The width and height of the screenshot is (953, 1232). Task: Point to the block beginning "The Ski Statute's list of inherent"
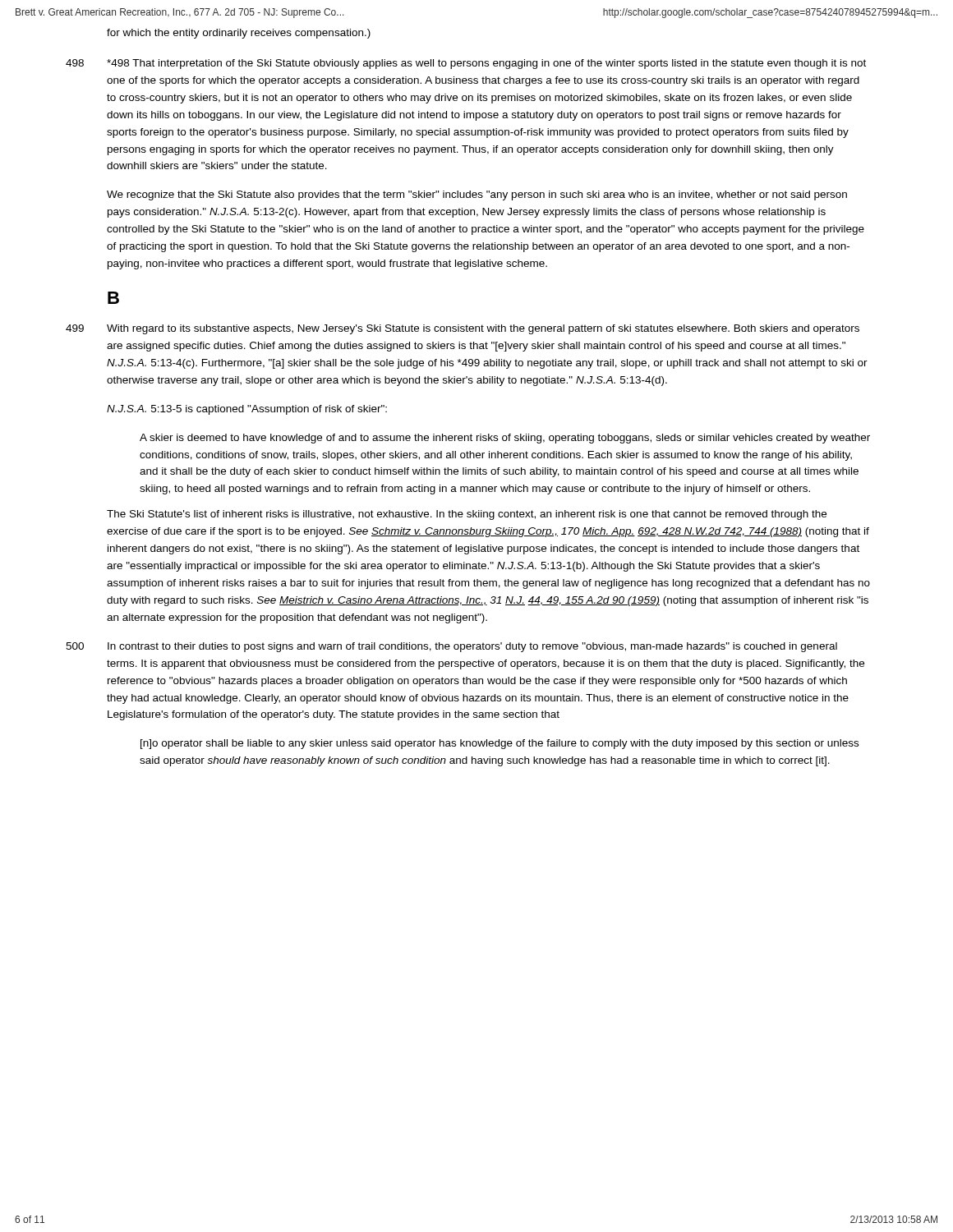488,566
